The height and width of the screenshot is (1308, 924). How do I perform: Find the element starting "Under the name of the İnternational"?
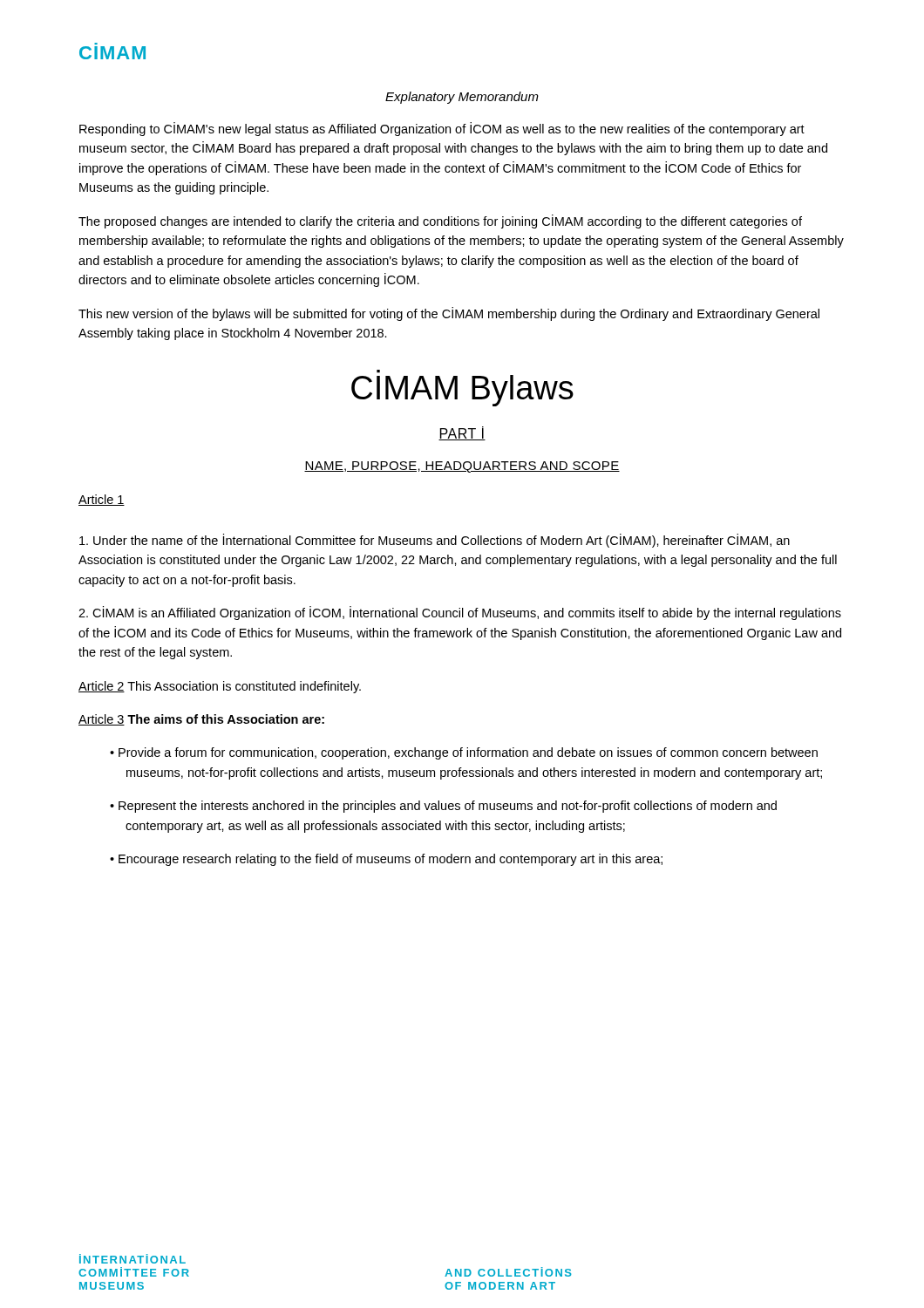(458, 560)
